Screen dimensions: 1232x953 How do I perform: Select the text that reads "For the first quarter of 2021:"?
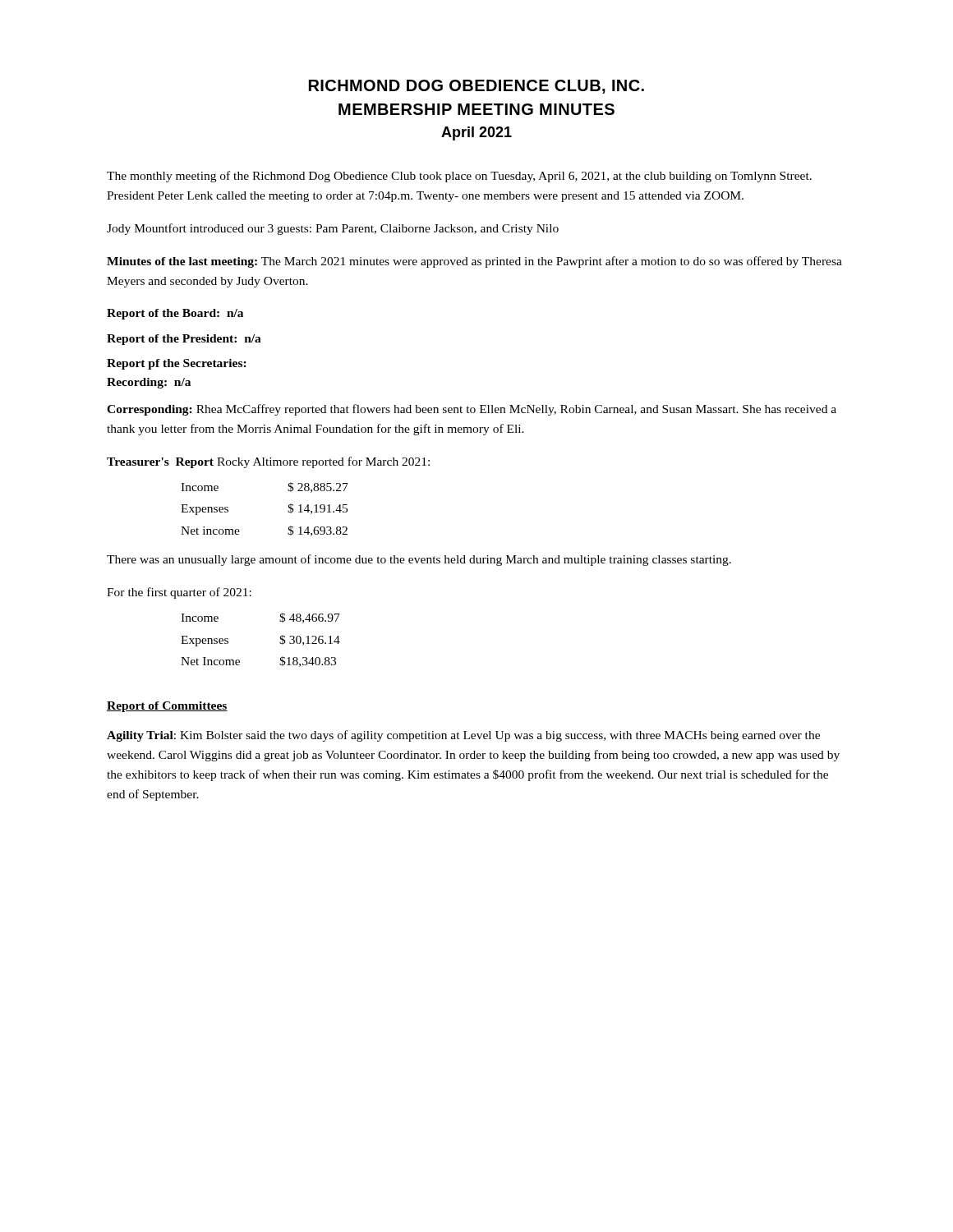point(179,592)
